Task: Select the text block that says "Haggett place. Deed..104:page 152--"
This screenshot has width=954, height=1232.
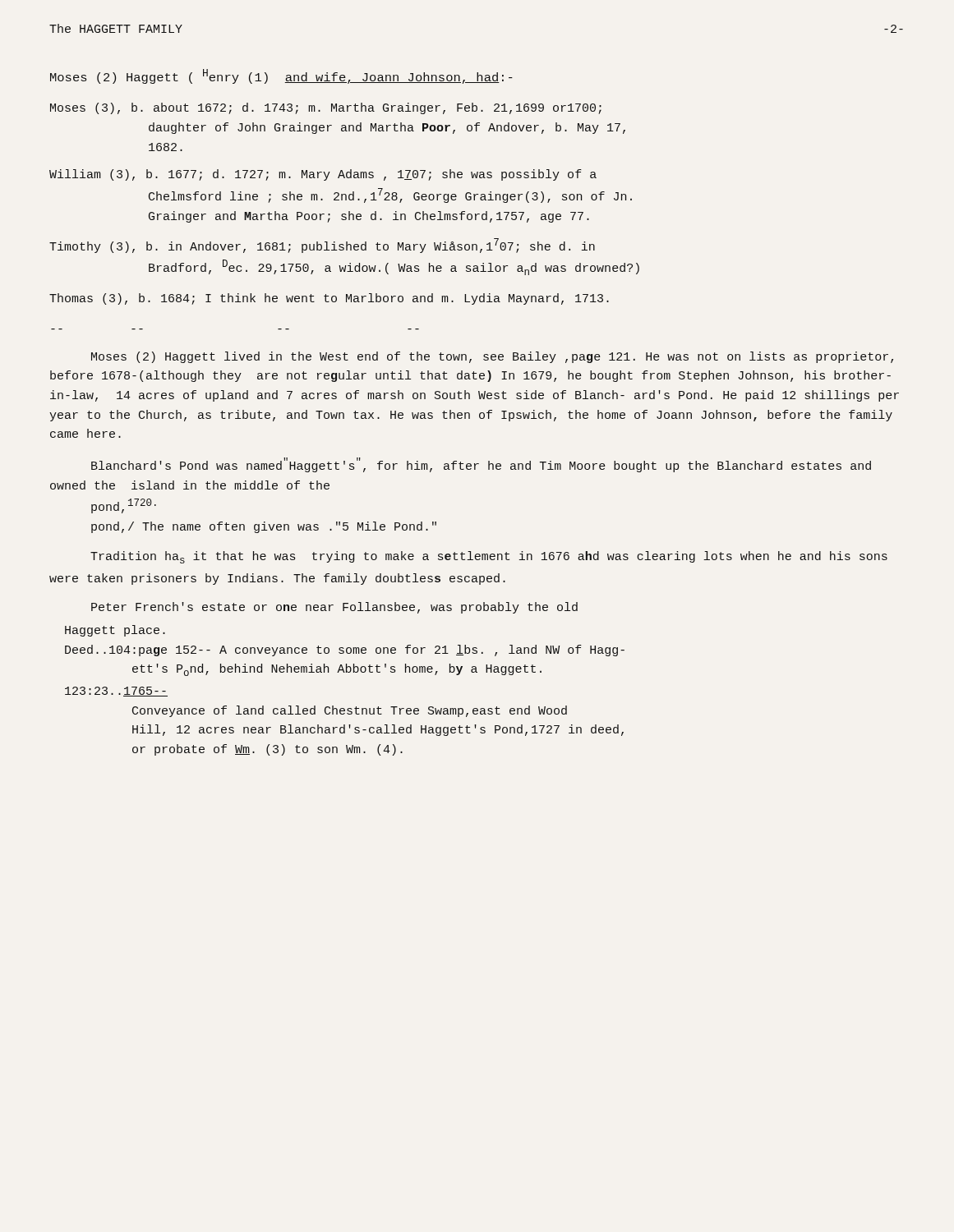Action: pyautogui.click(x=115, y=631)
